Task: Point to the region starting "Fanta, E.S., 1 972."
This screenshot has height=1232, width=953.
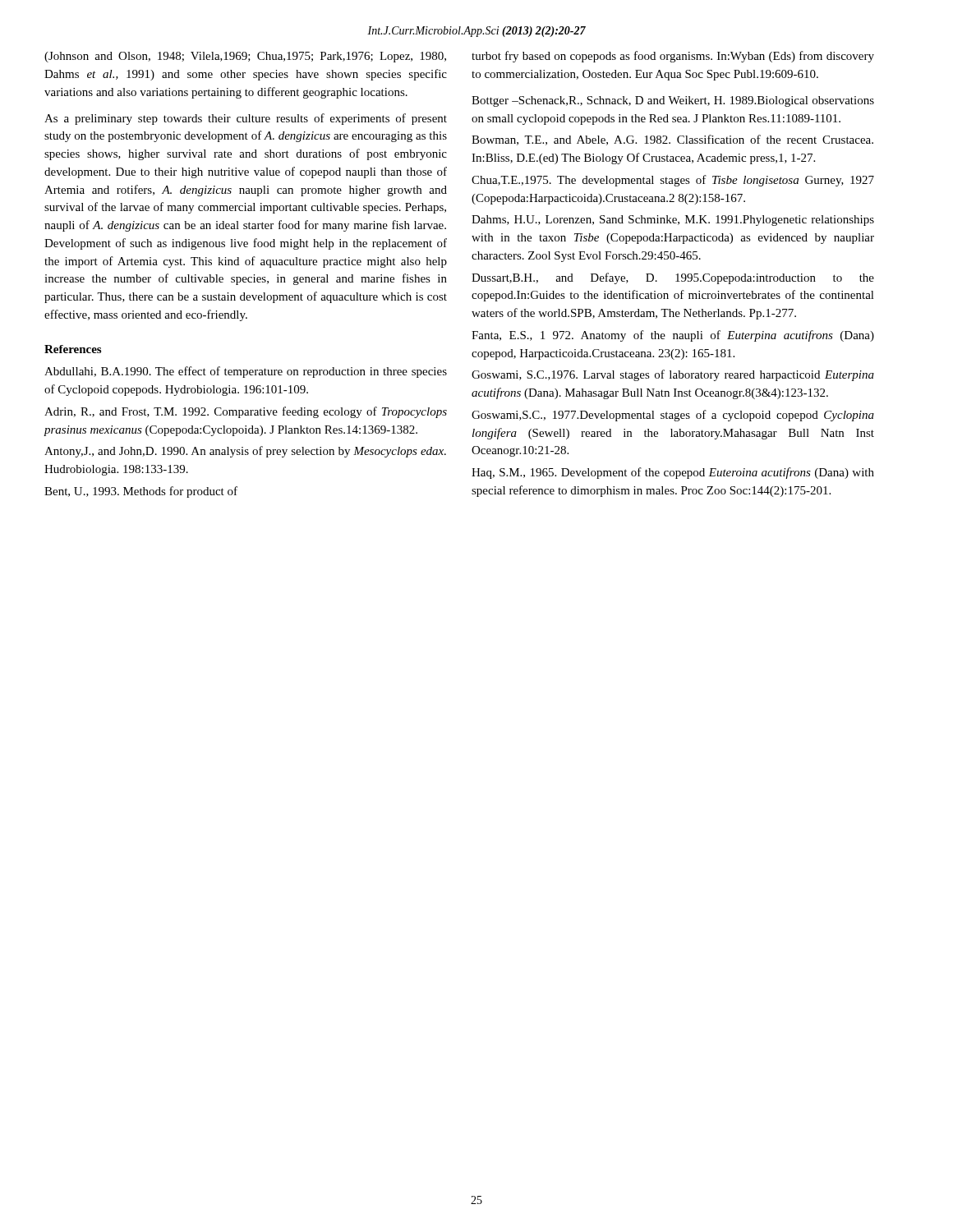Action: pos(673,344)
